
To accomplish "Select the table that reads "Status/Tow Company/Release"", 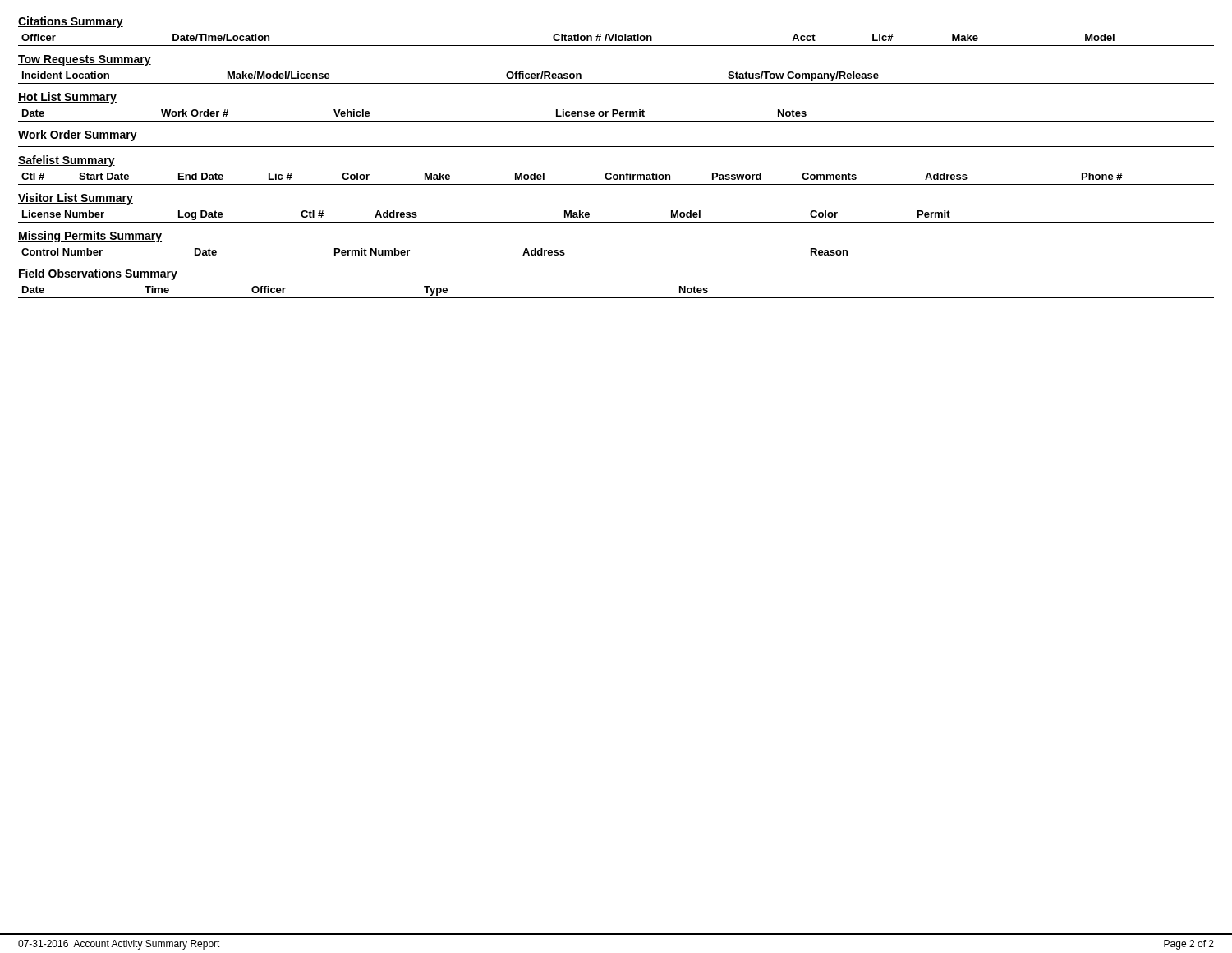I will click(x=616, y=76).
